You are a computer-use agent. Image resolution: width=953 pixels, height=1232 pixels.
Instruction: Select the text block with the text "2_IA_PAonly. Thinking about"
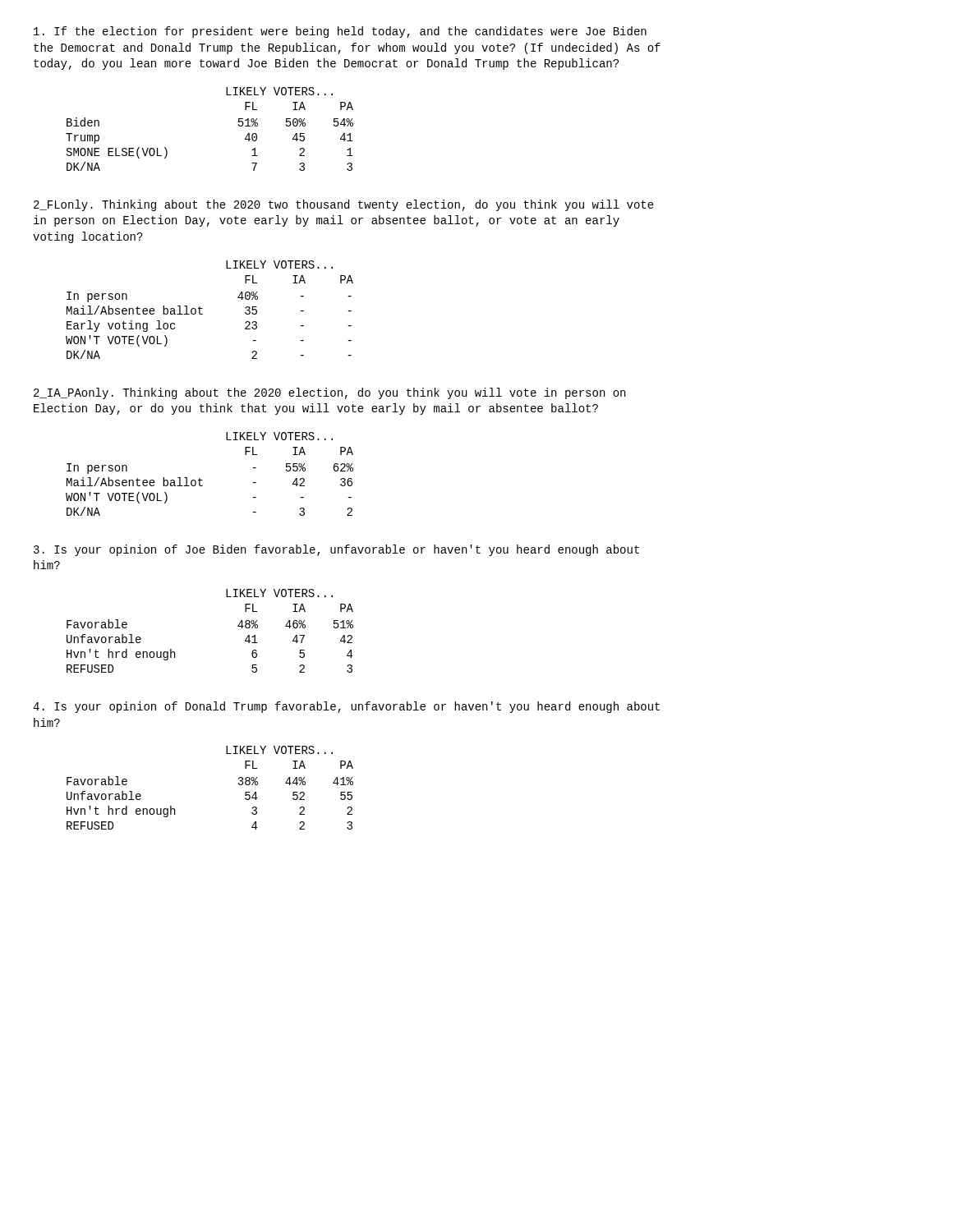330,401
